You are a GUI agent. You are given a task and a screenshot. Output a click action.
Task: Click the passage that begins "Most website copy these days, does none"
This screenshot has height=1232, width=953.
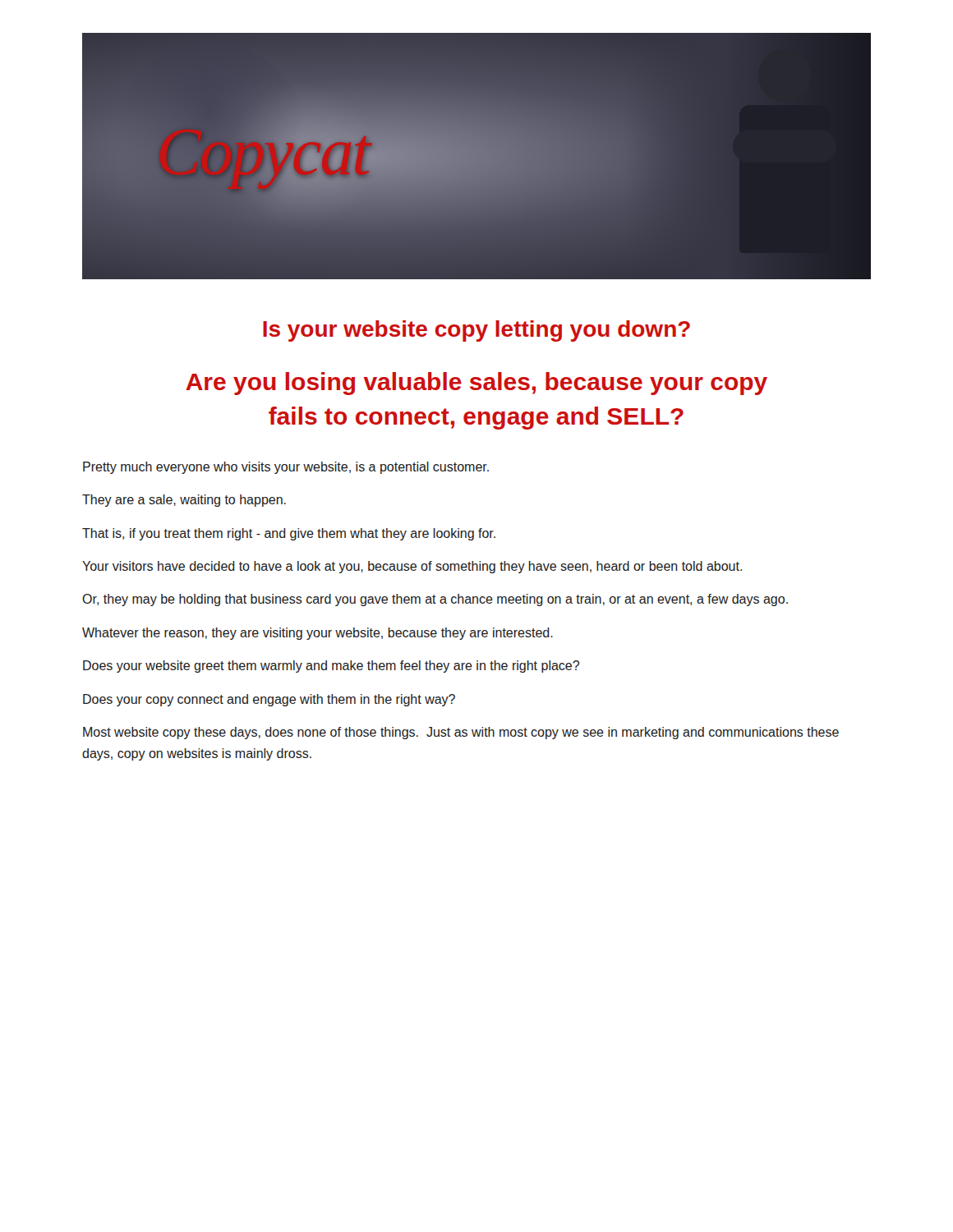click(461, 743)
